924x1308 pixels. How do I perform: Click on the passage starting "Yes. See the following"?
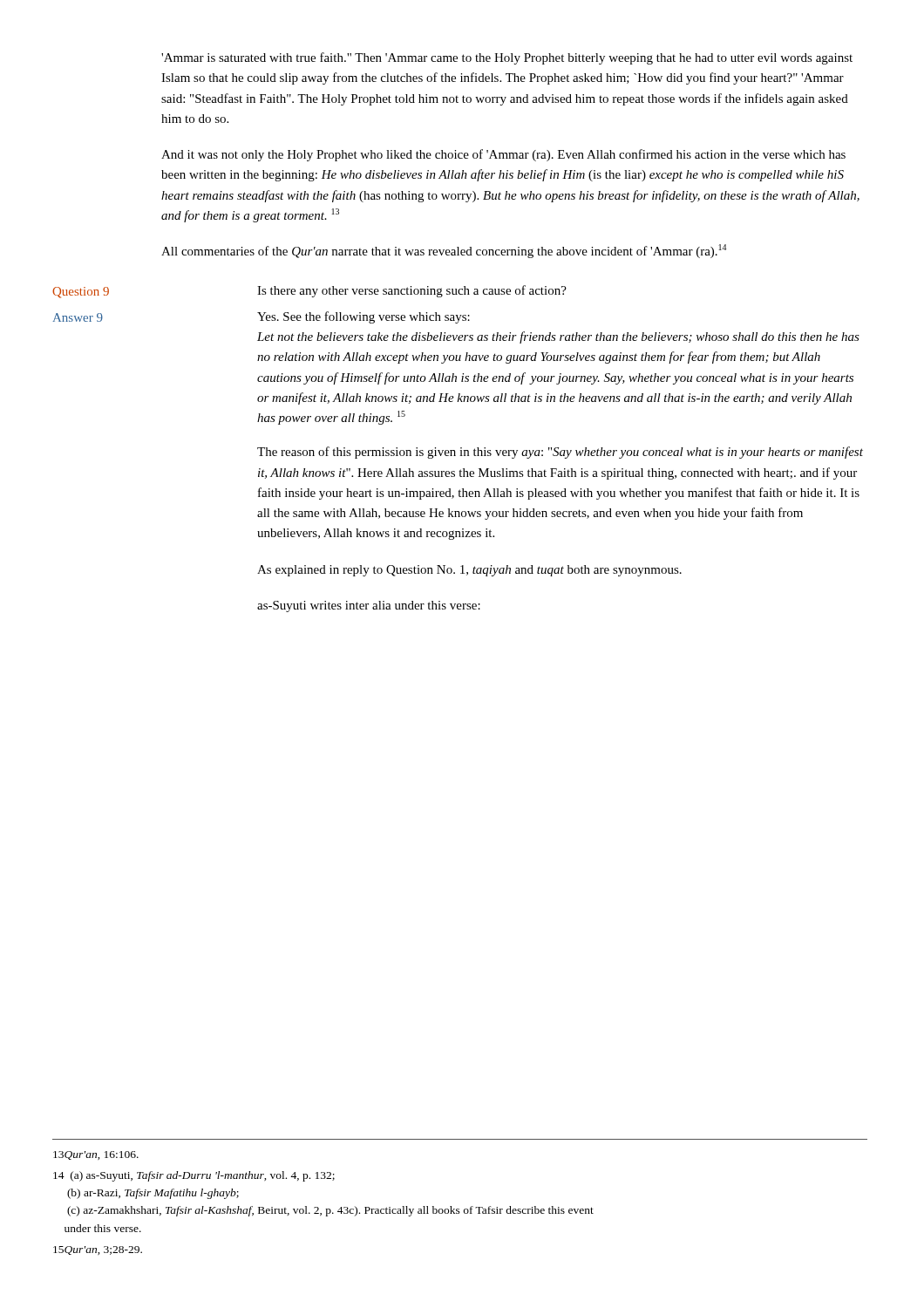tap(558, 367)
